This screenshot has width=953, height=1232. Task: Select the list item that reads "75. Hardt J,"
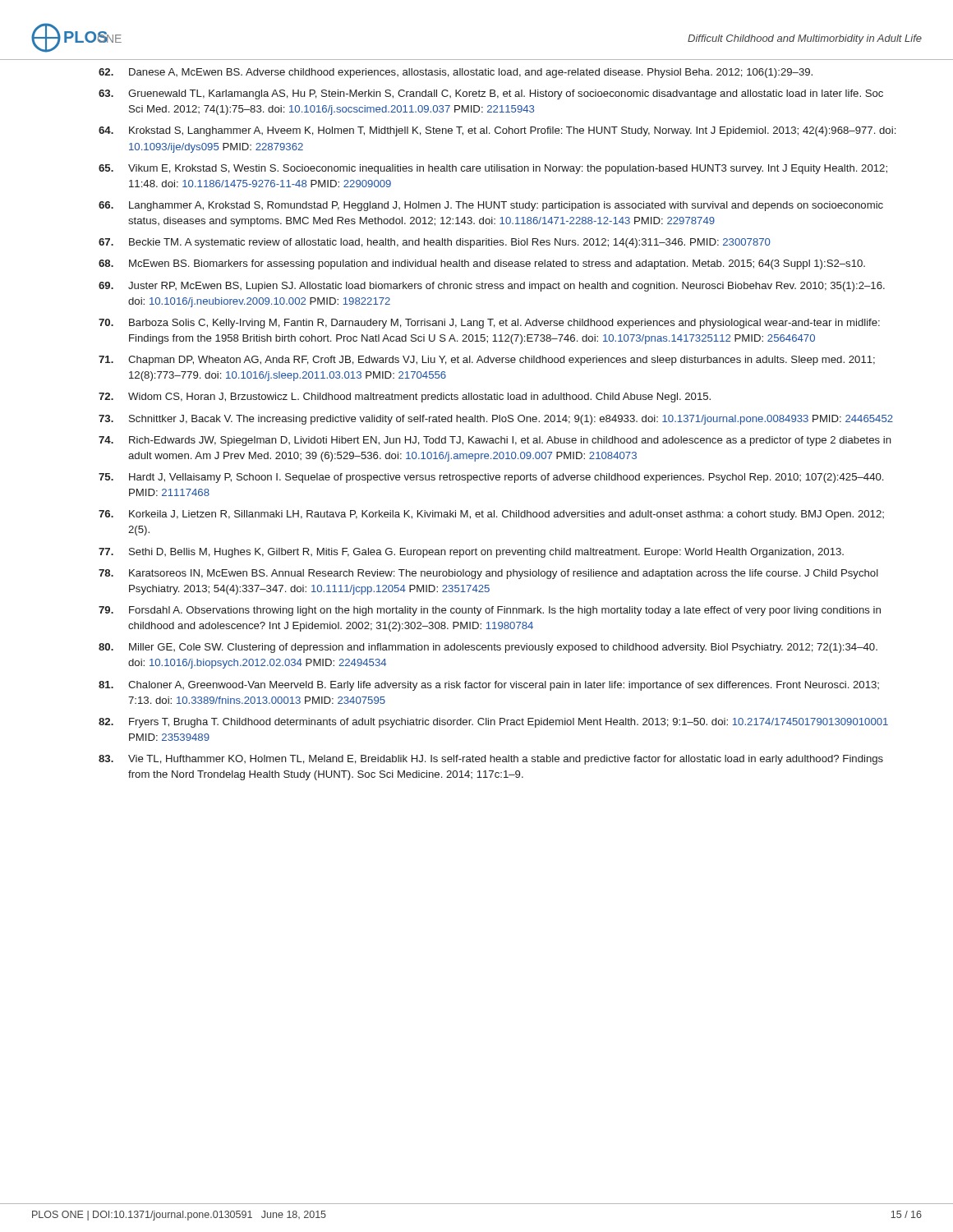click(x=498, y=485)
